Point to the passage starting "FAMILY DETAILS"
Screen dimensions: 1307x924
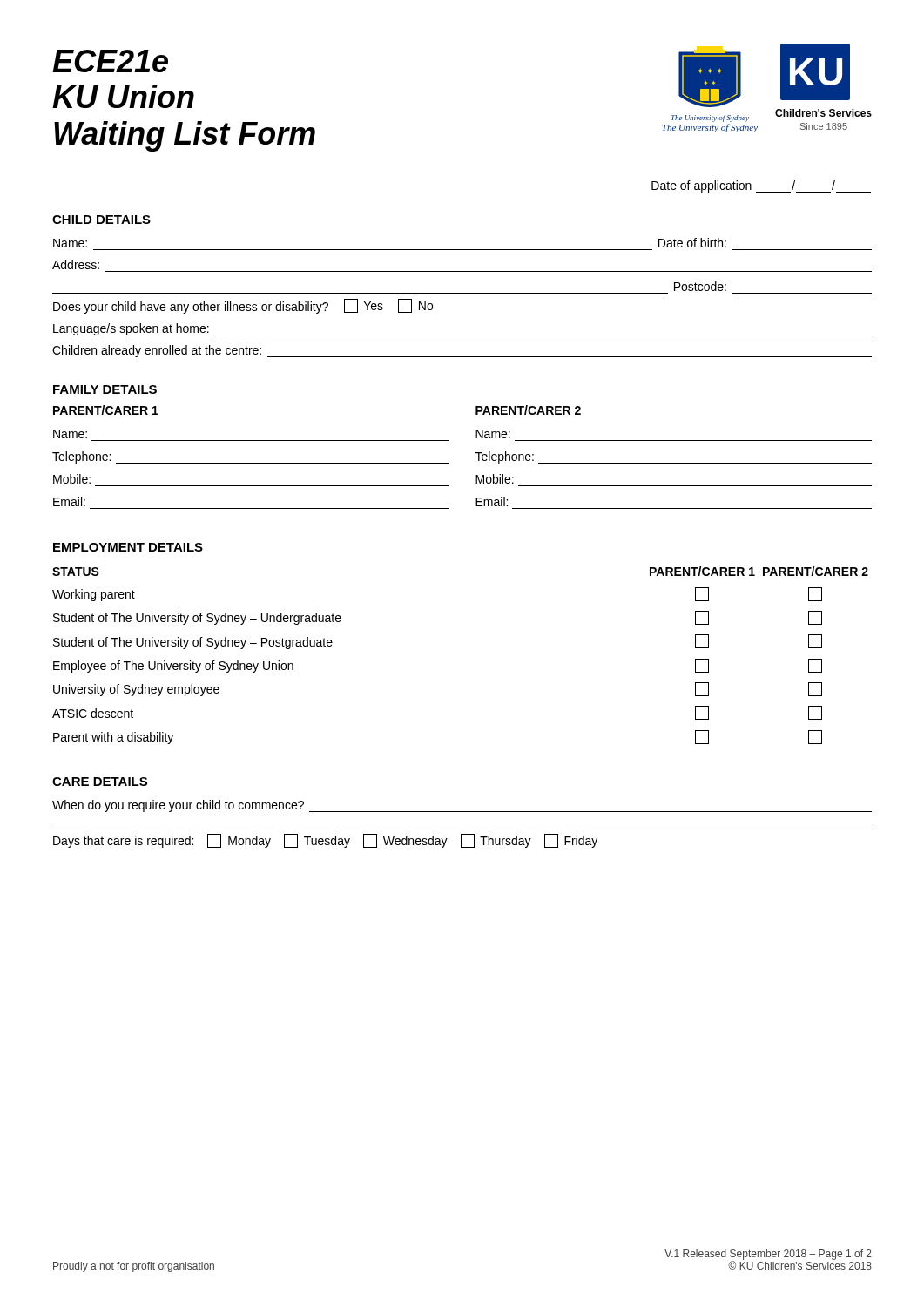105,389
